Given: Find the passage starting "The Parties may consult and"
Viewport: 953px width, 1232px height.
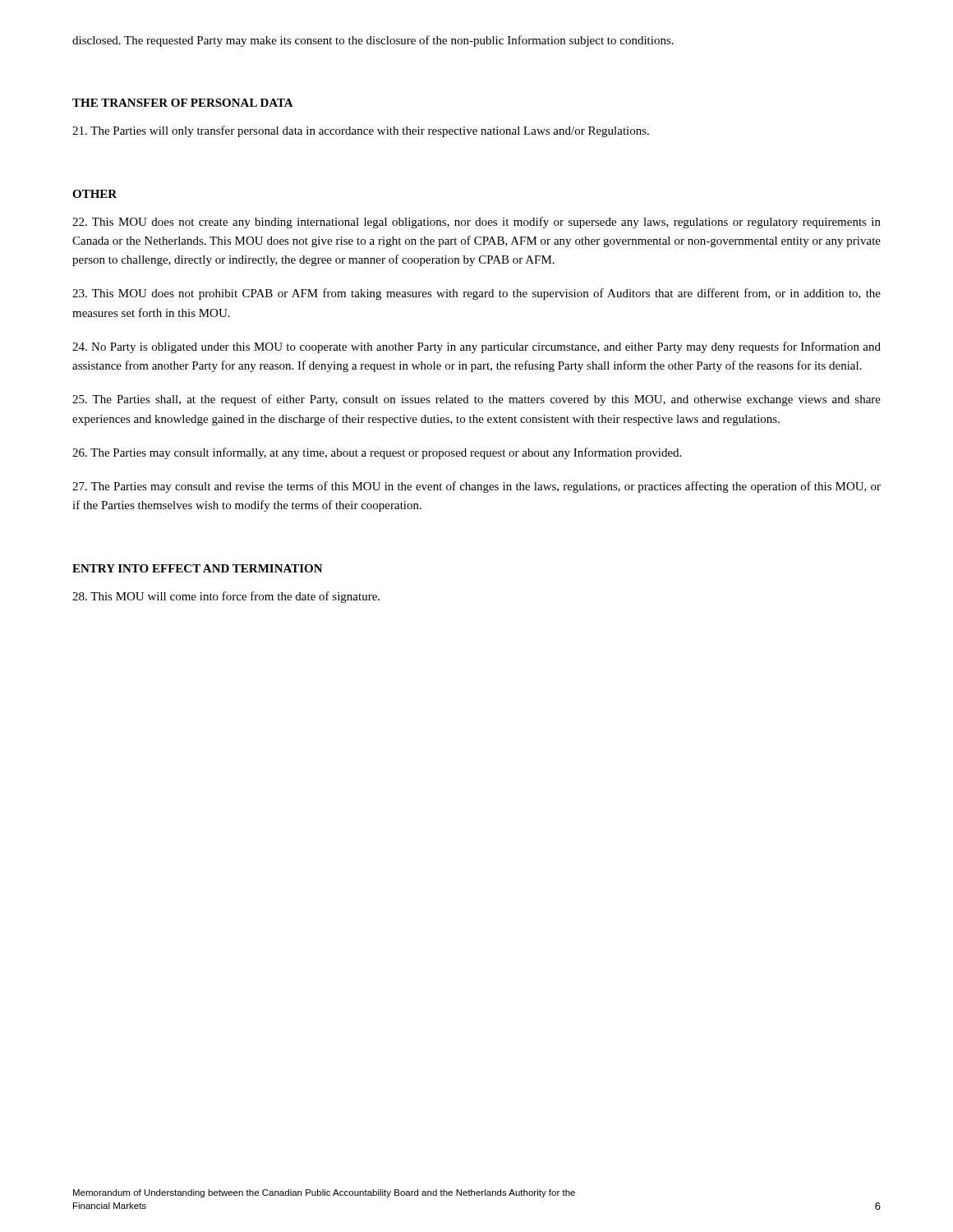Looking at the screenshot, I should pos(476,496).
